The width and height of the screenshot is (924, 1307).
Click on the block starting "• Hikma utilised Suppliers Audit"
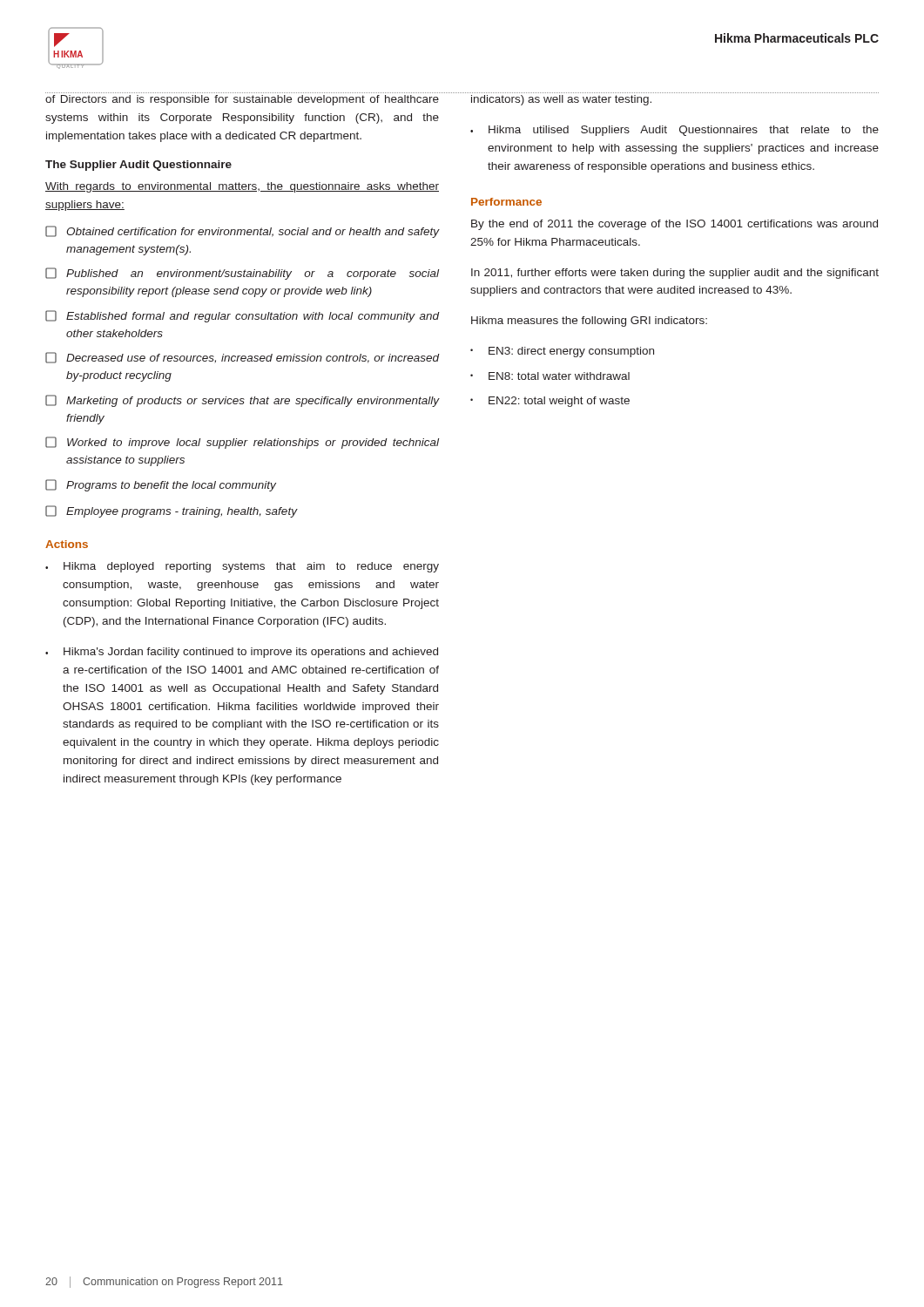[675, 148]
